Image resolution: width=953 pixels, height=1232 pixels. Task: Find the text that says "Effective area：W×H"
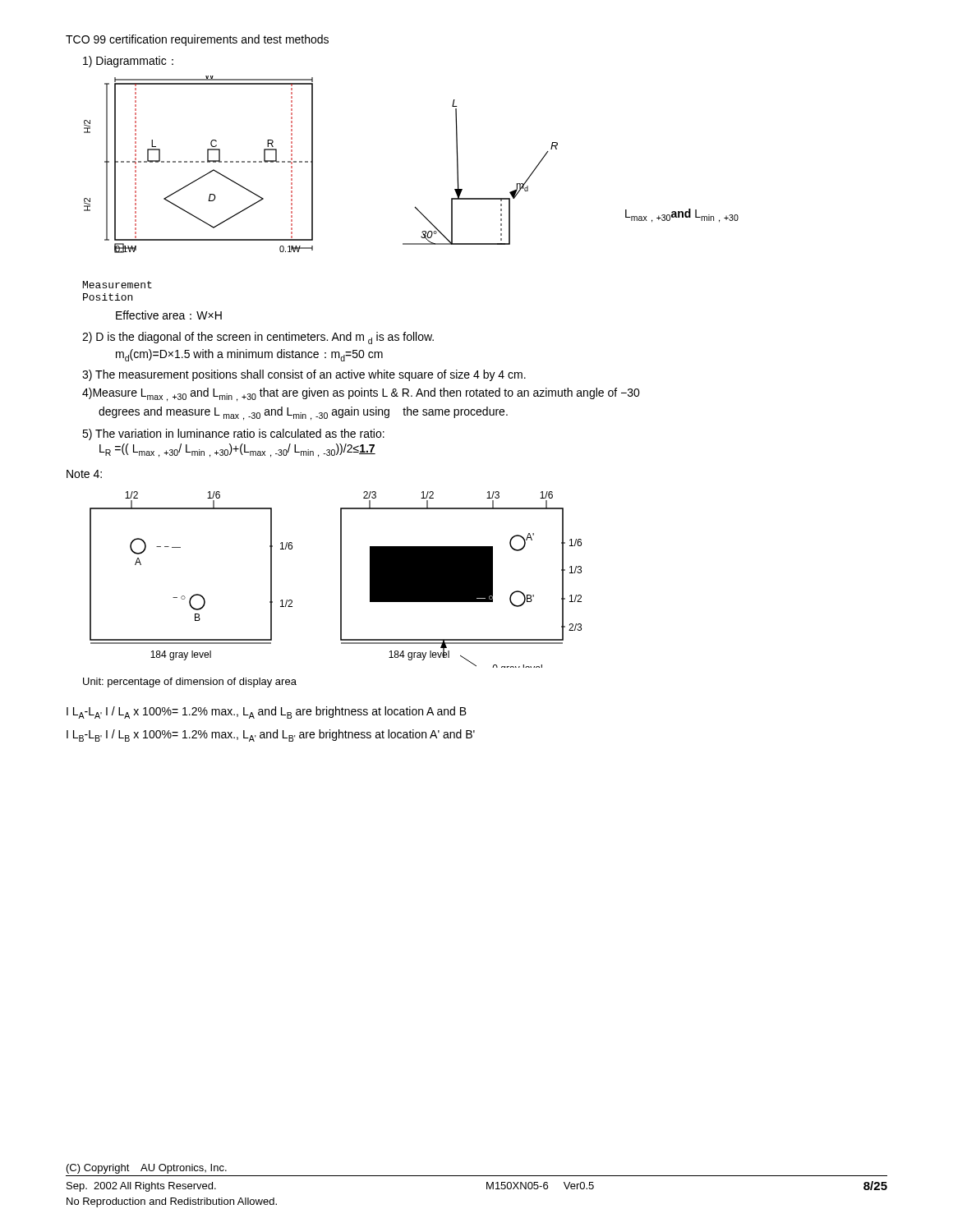[169, 315]
